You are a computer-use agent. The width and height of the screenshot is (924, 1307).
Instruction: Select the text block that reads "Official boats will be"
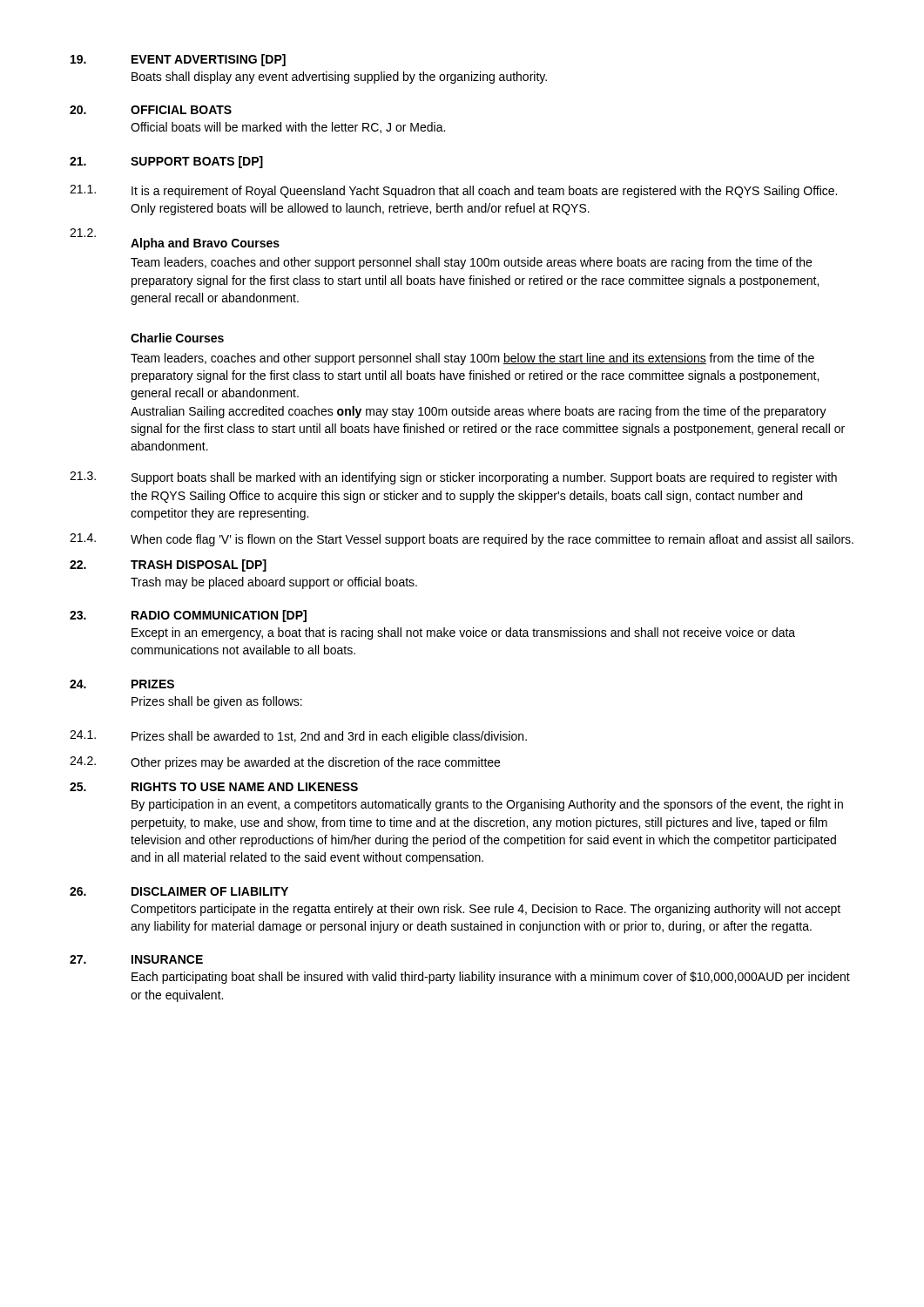click(x=288, y=128)
